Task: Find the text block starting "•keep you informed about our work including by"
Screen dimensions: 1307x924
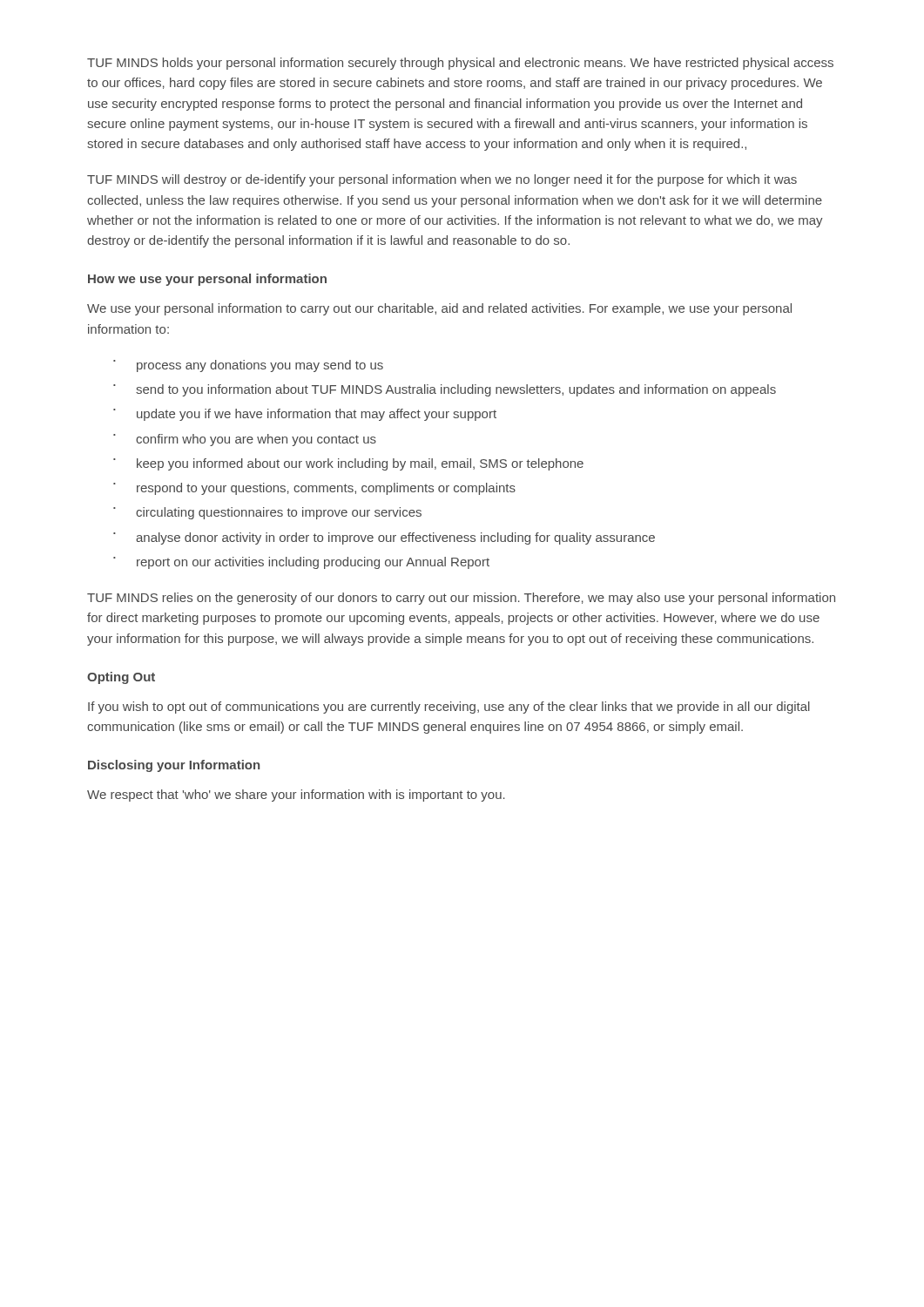Action: click(x=349, y=463)
